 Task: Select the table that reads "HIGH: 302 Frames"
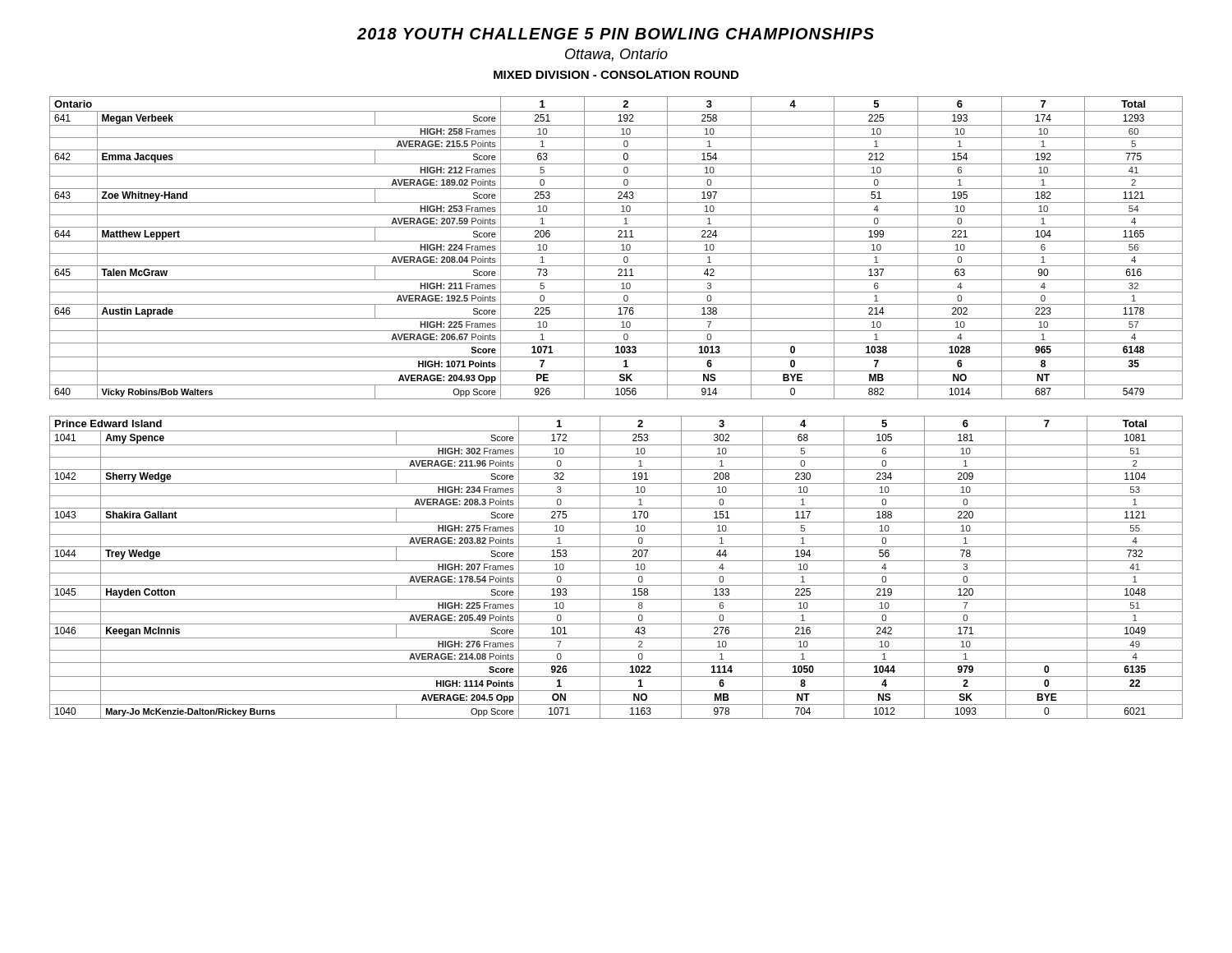click(616, 567)
